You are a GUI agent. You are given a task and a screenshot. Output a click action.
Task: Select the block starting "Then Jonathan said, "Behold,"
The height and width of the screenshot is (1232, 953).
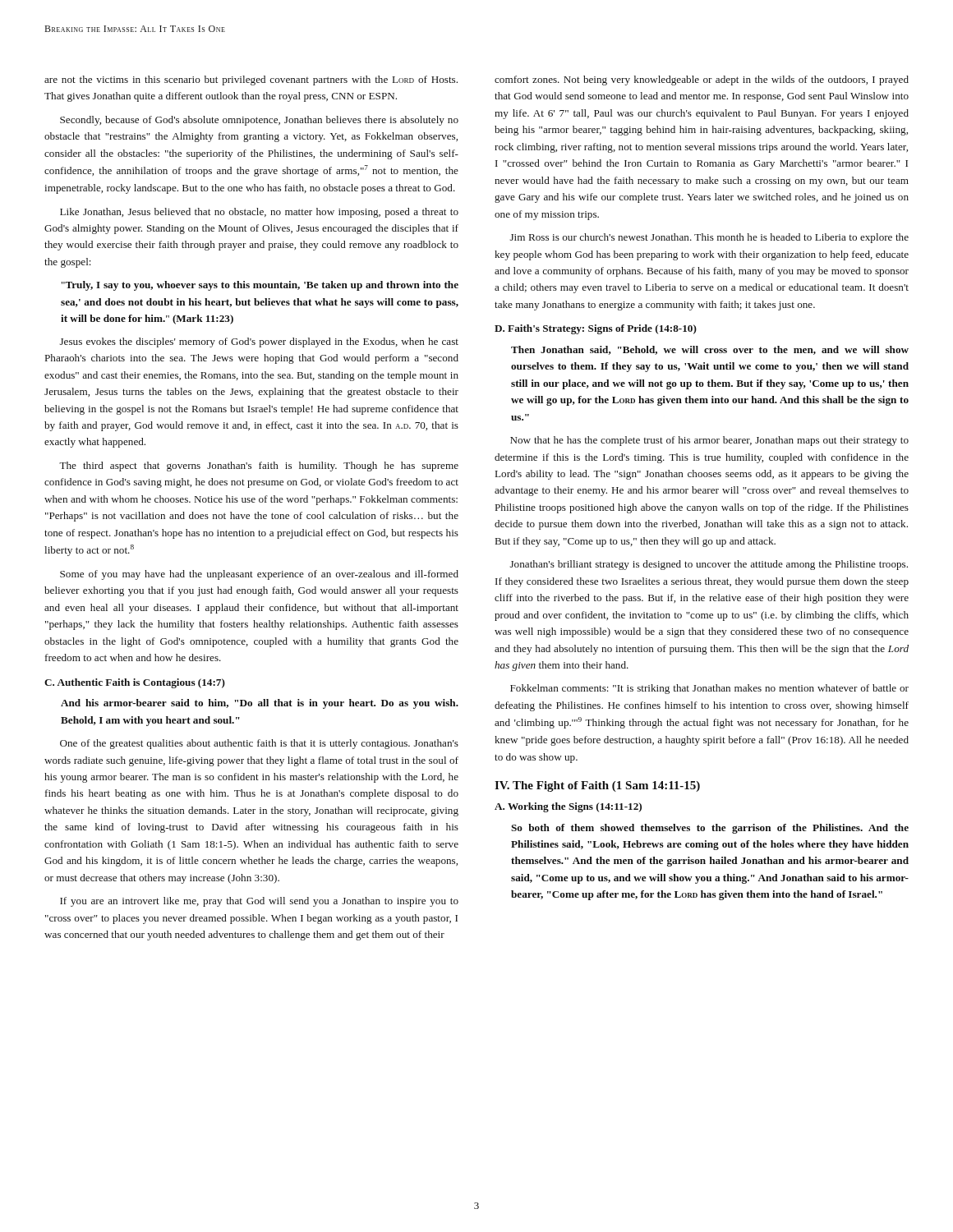coord(710,384)
